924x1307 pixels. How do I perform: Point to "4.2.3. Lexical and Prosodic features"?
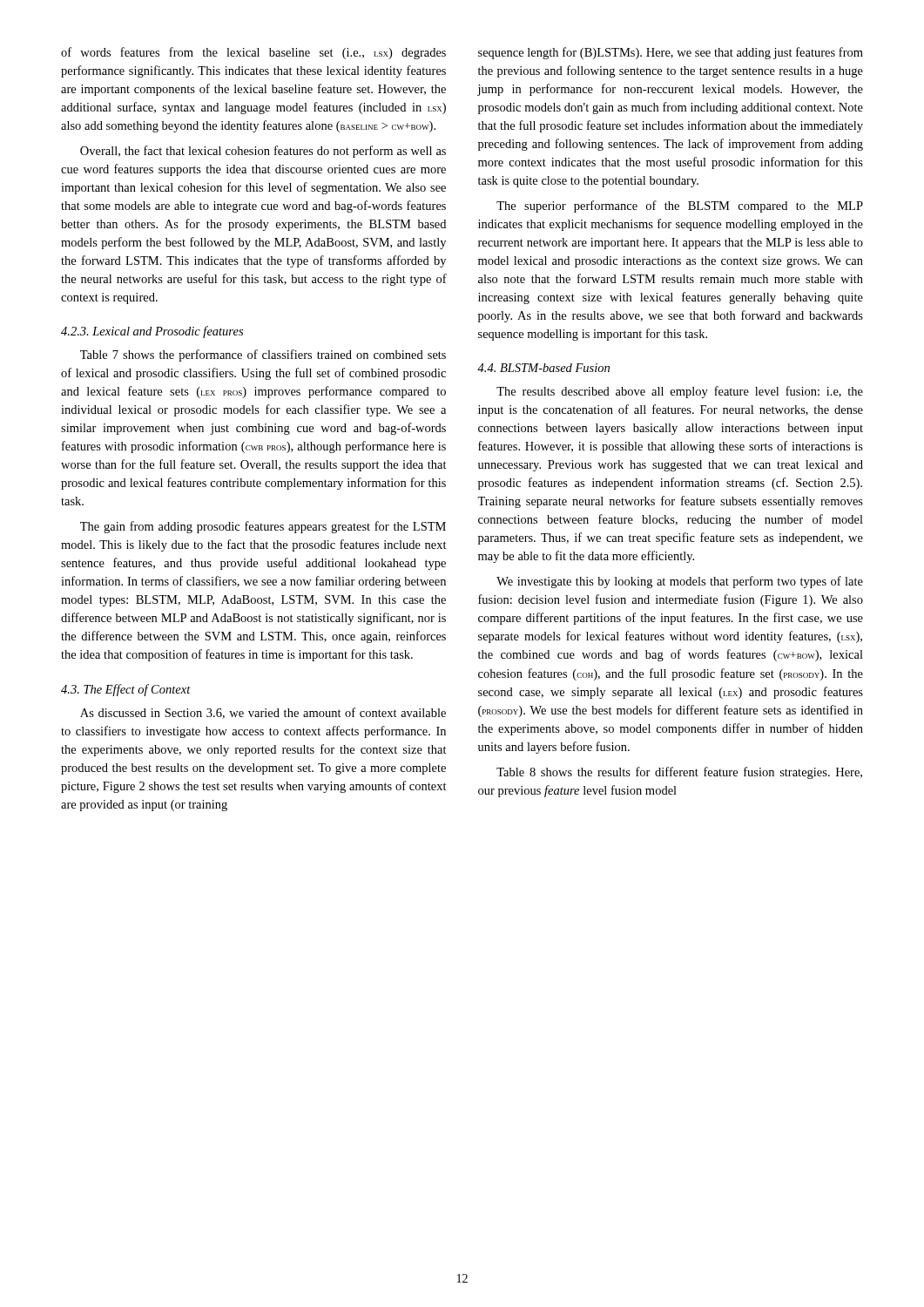click(x=254, y=332)
